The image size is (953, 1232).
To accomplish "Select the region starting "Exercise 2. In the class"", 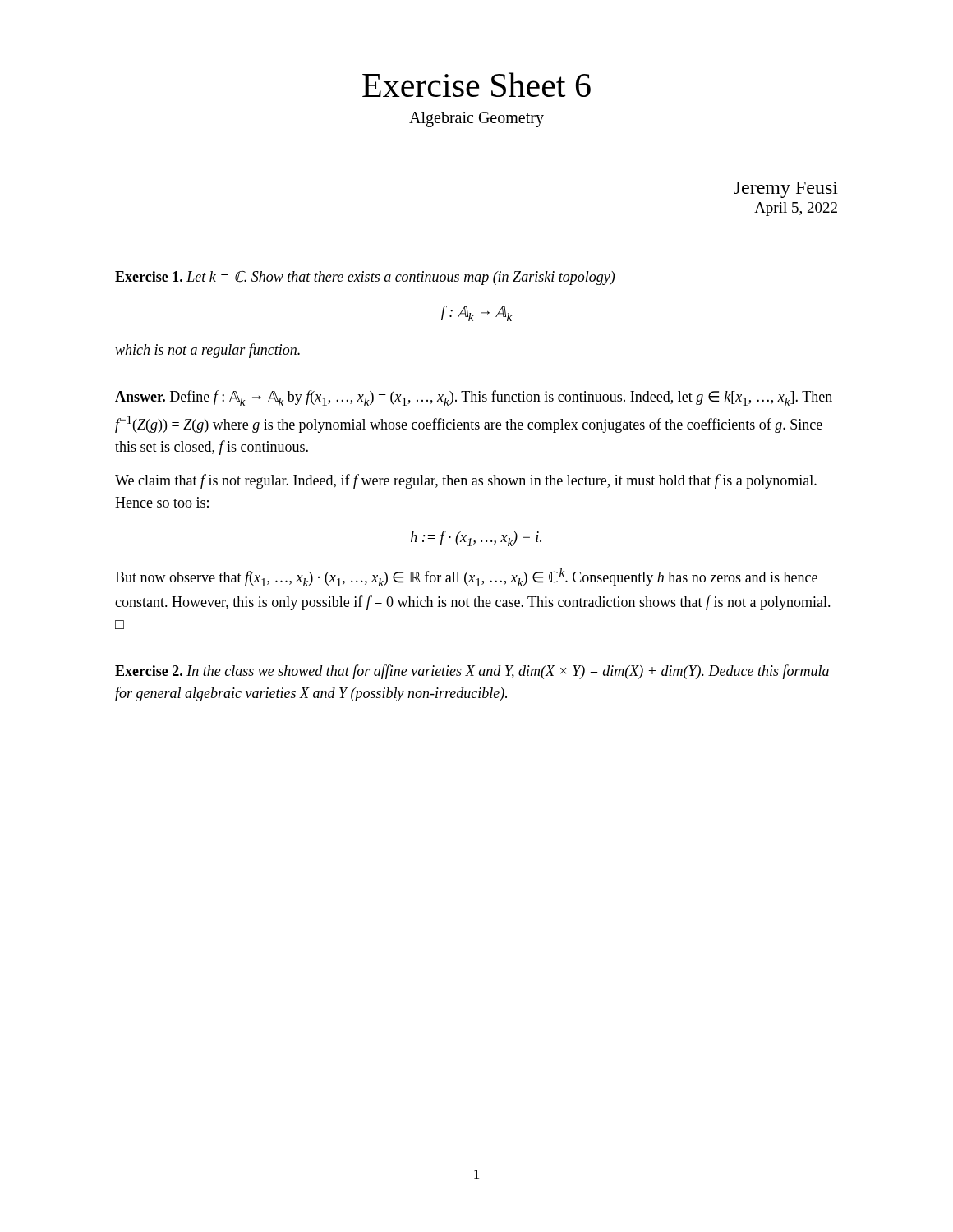I will pos(476,683).
